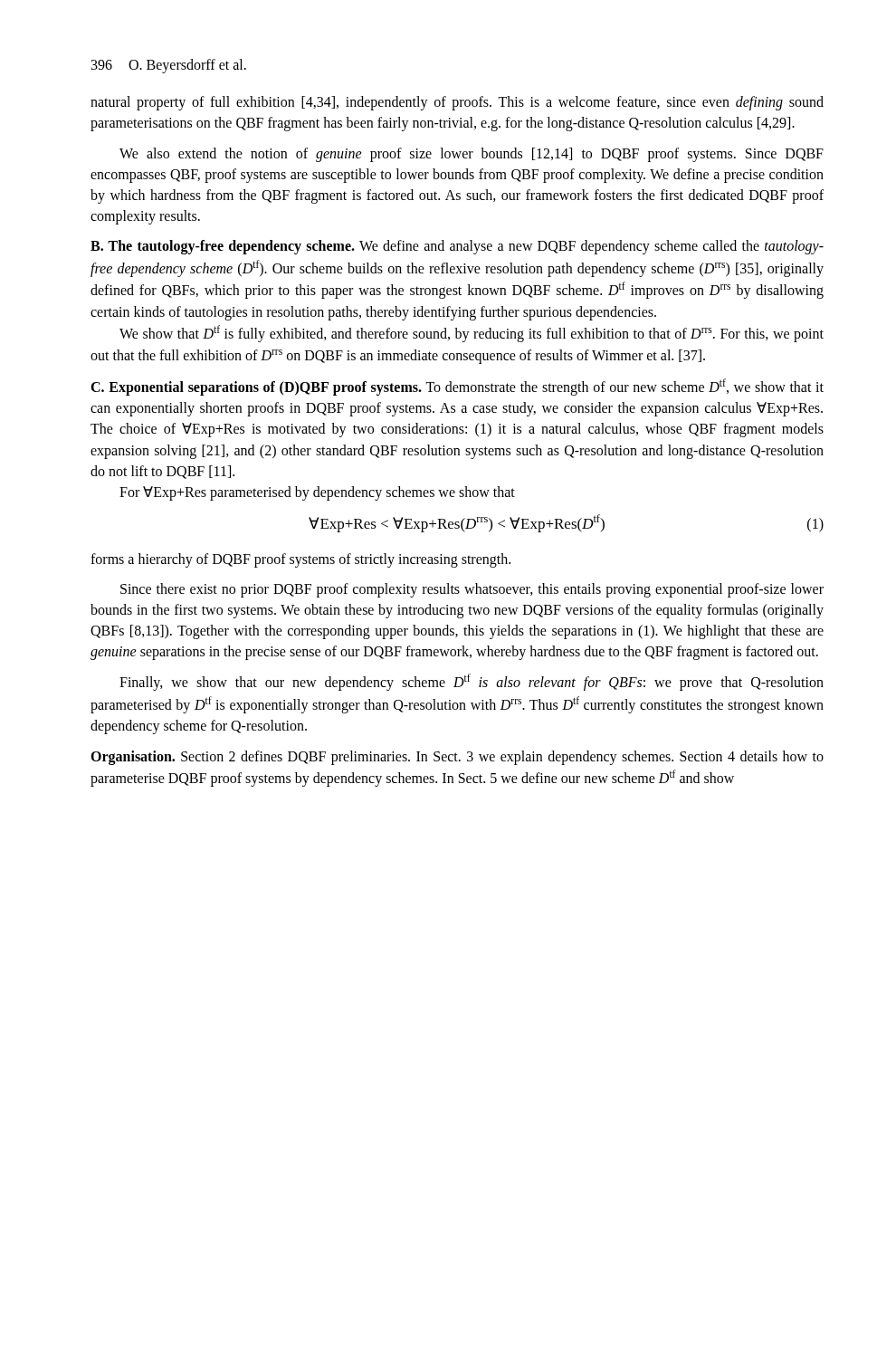Image resolution: width=896 pixels, height=1358 pixels.
Task: Locate the passage starting "forms a hierarchy of DQBF proof"
Action: click(457, 559)
